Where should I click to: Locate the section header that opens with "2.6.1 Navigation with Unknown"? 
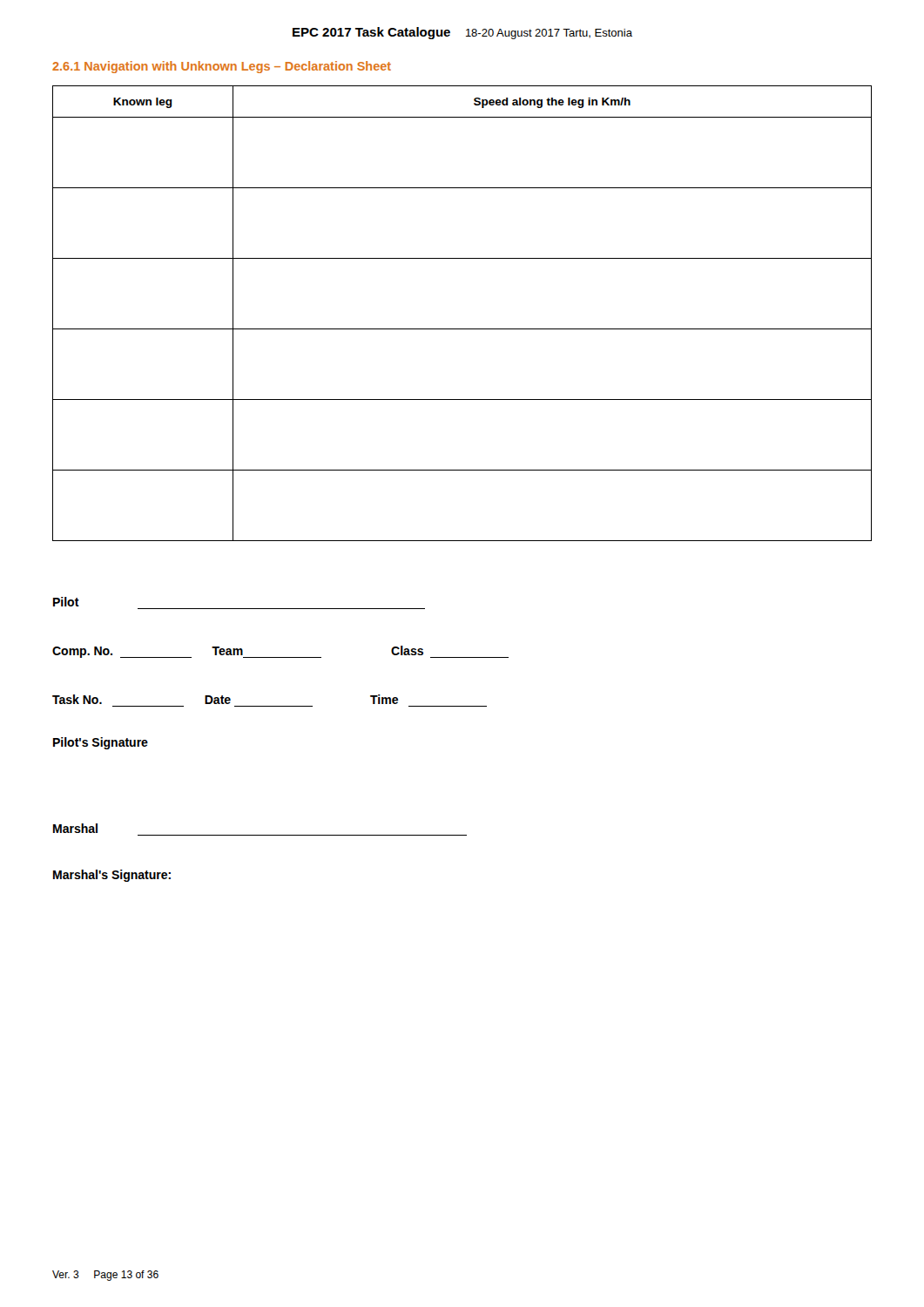[222, 66]
